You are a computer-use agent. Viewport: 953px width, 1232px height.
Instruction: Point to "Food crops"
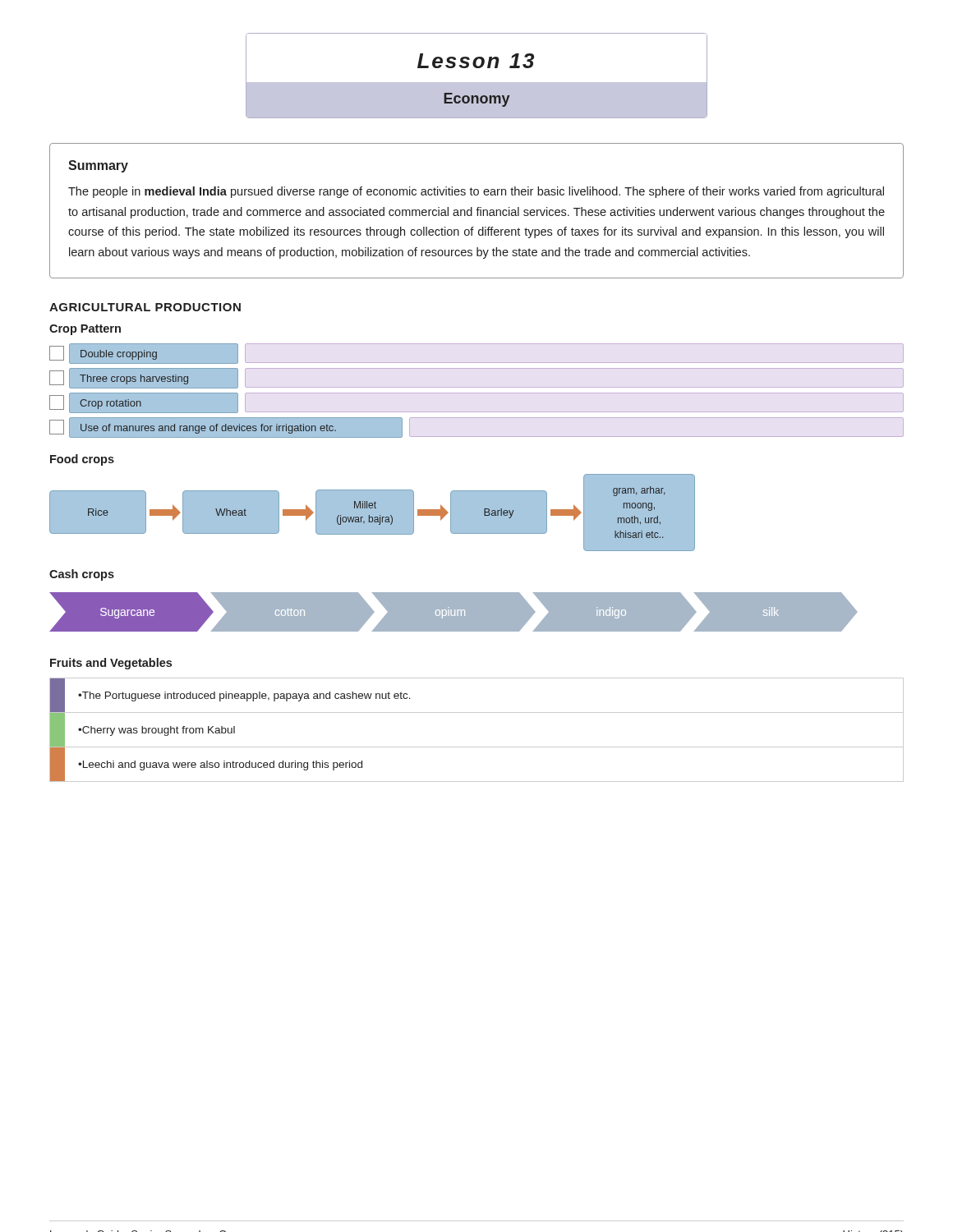point(82,459)
